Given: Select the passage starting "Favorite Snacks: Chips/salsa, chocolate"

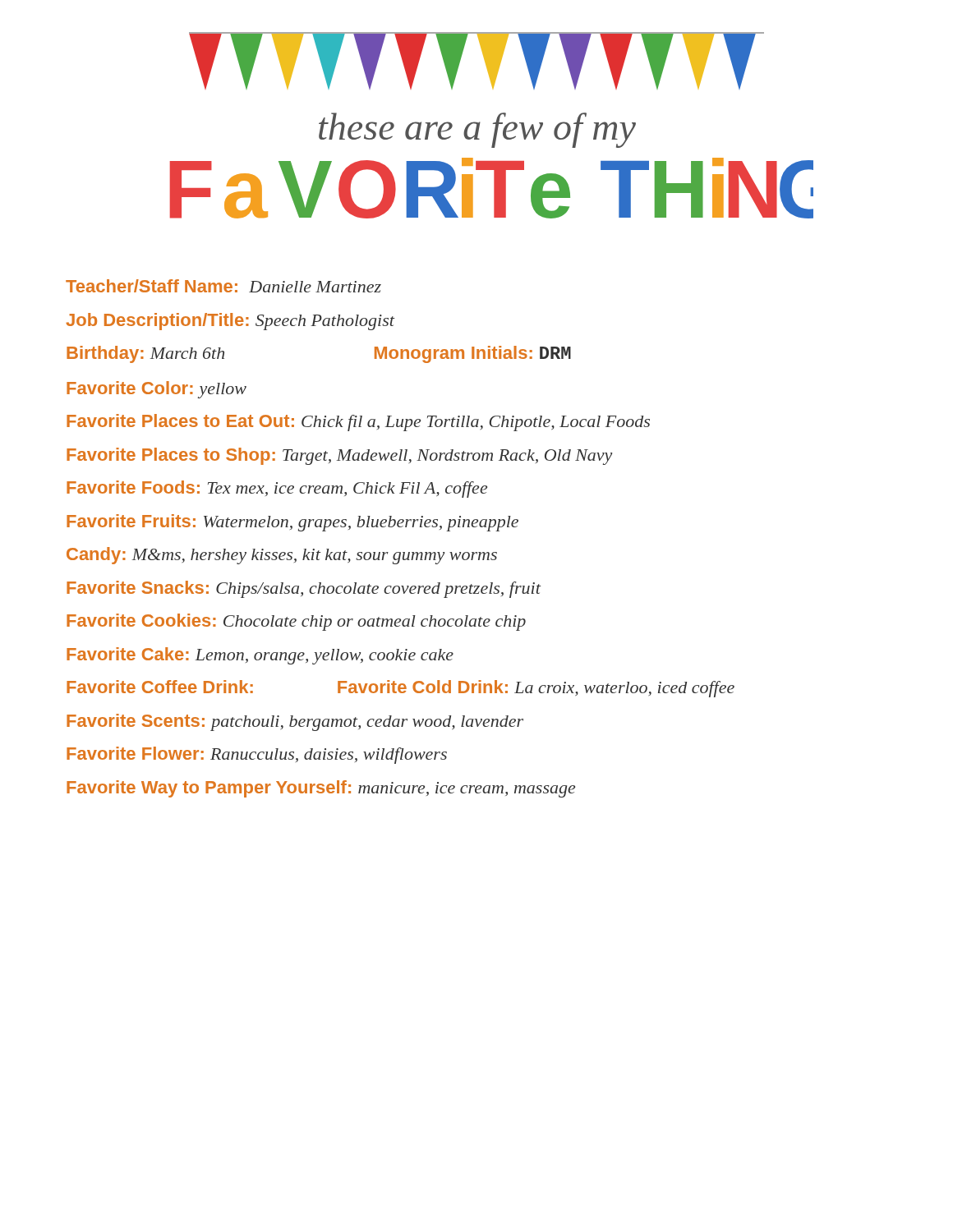Looking at the screenshot, I should click(x=303, y=587).
